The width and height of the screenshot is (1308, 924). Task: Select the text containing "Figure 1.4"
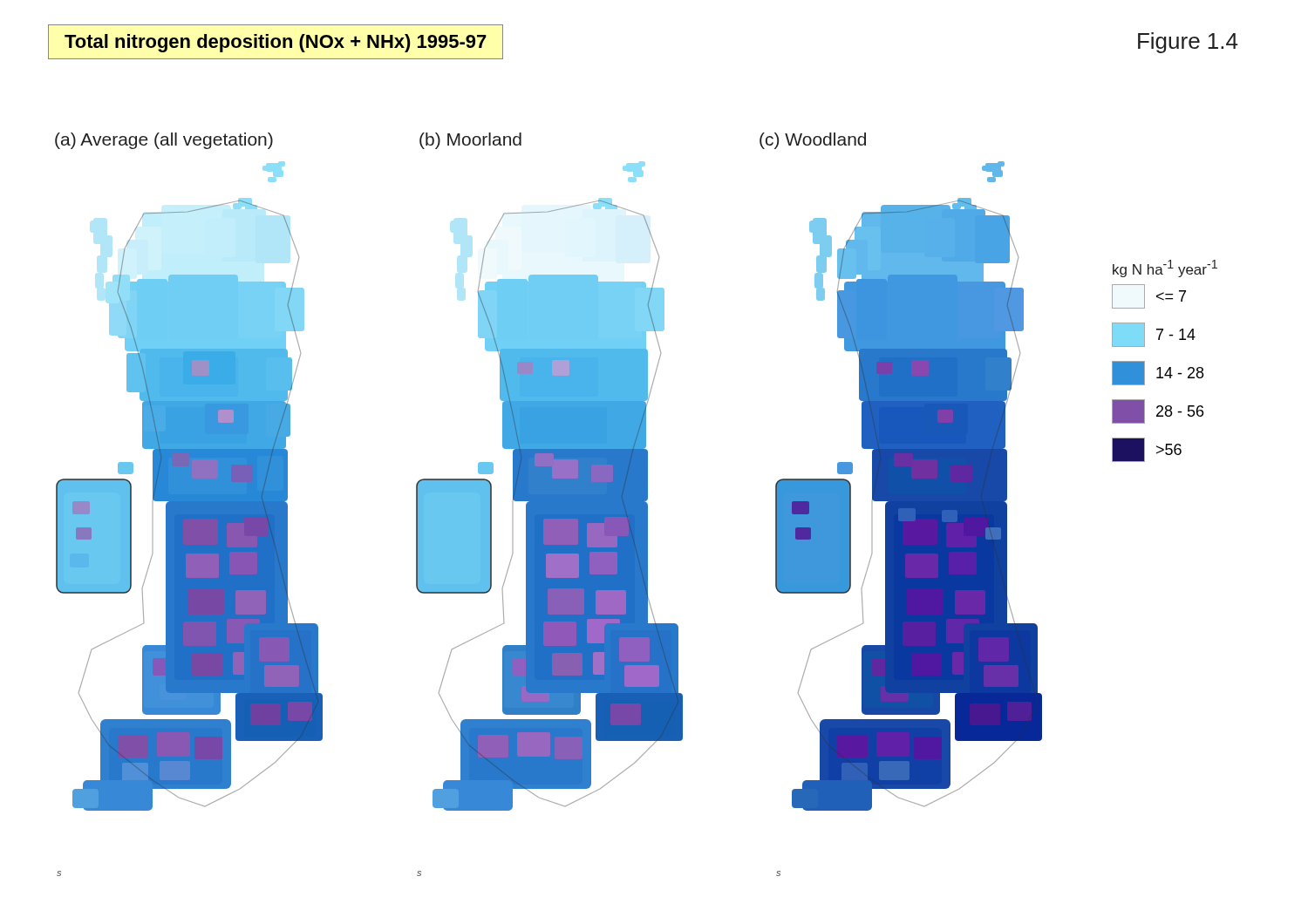tap(1187, 41)
